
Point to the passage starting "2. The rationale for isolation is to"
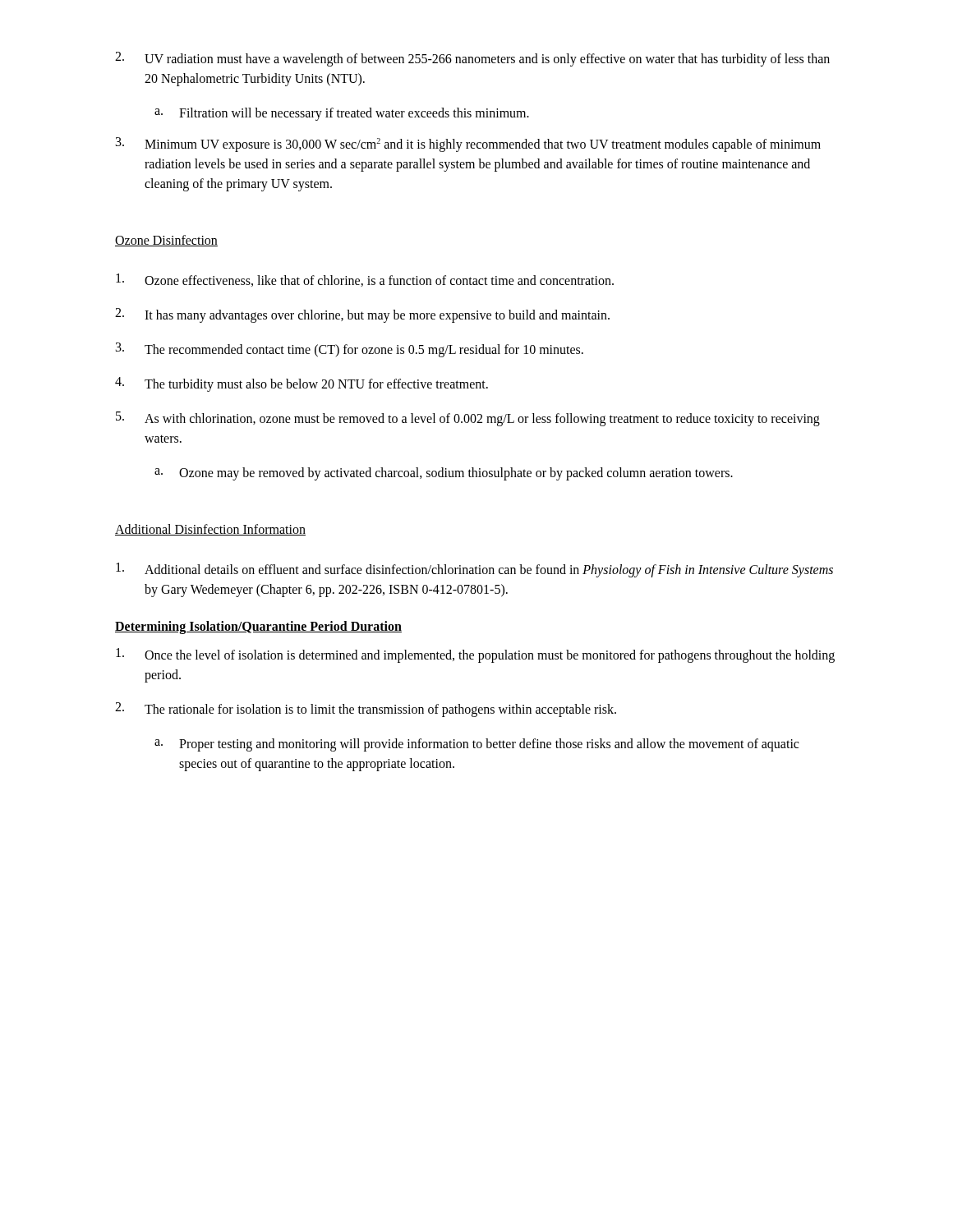[476, 710]
